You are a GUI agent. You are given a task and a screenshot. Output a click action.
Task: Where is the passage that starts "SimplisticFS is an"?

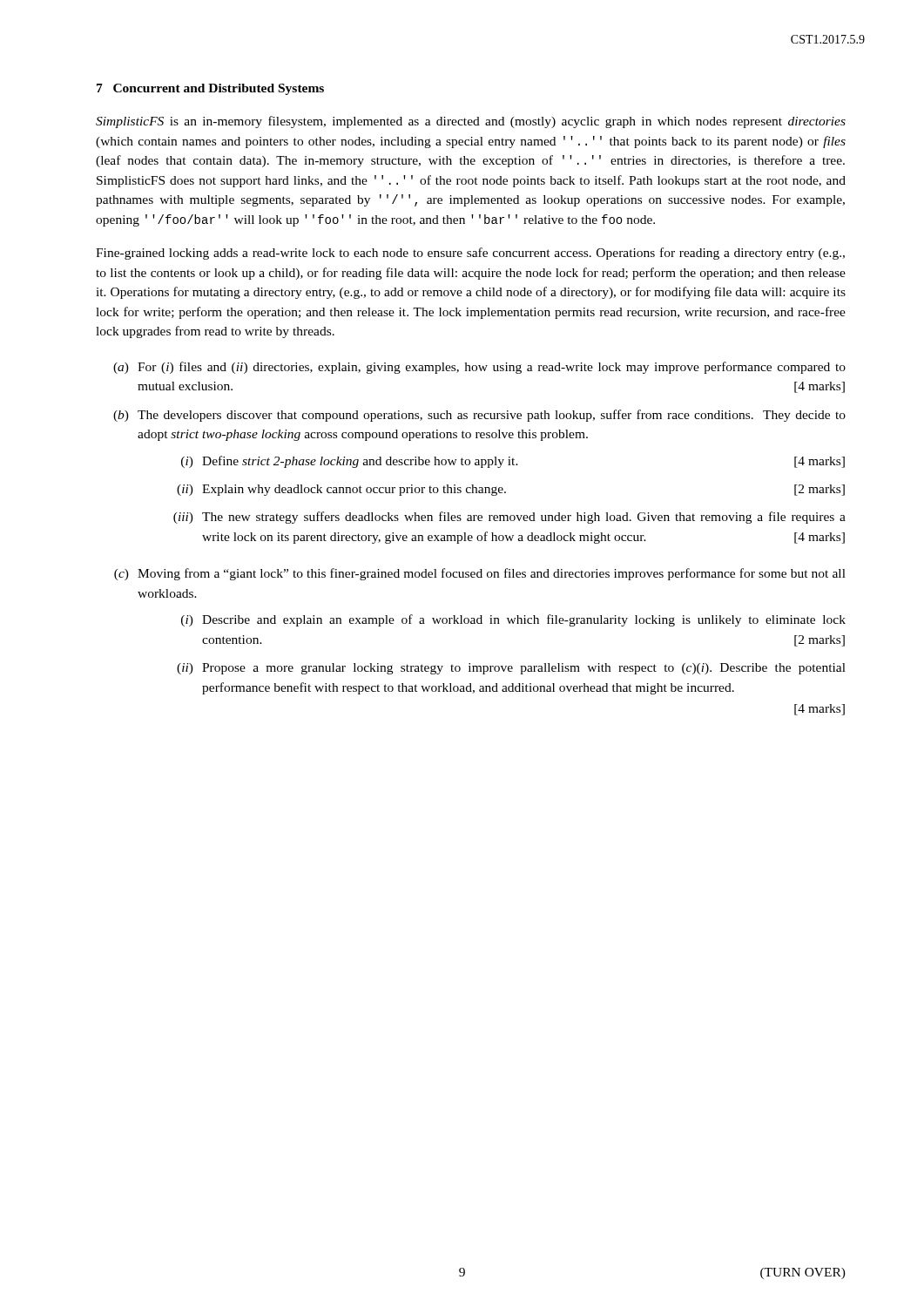[471, 170]
